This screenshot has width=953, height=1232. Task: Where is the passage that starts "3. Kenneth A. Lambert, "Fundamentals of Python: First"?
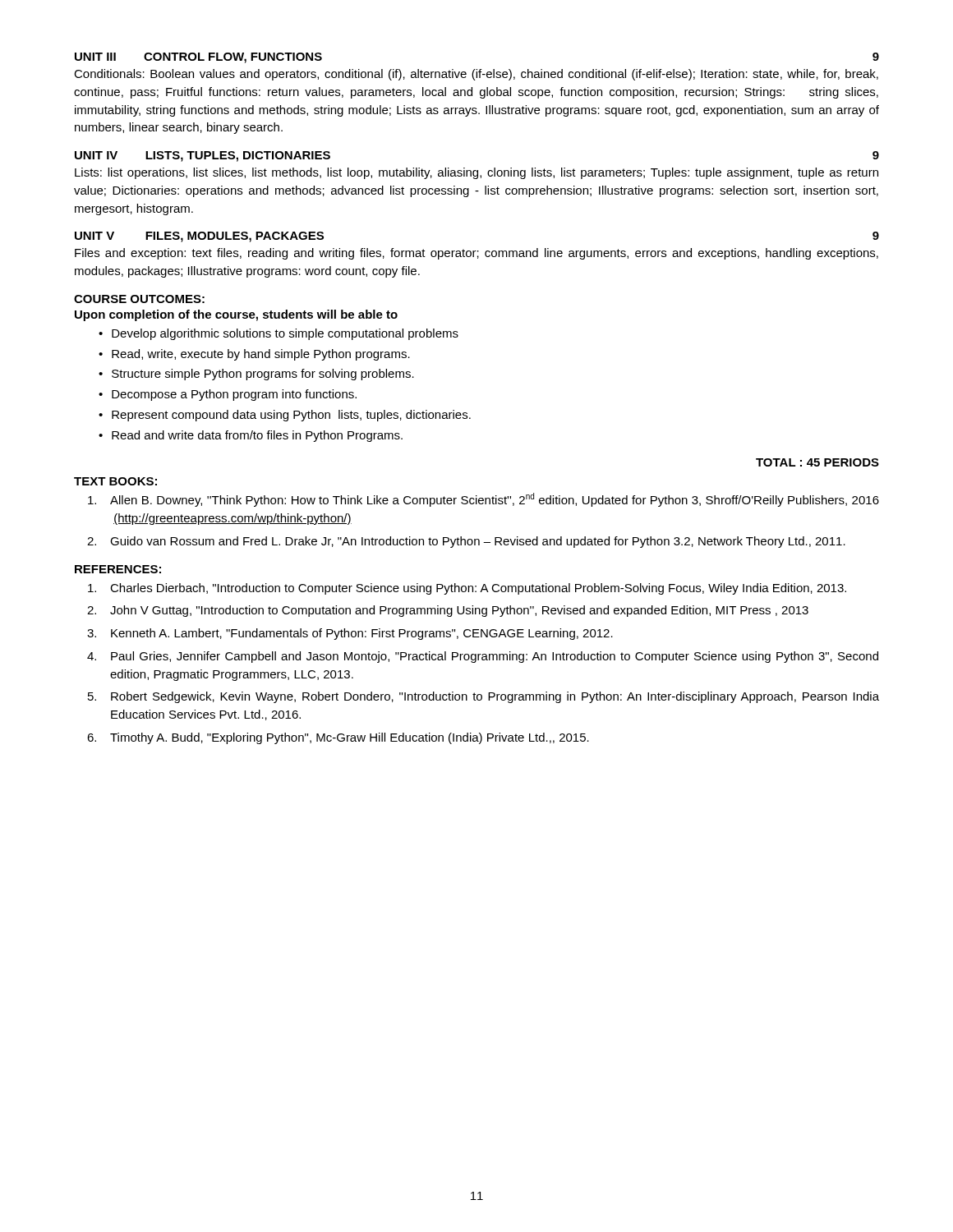(350, 633)
